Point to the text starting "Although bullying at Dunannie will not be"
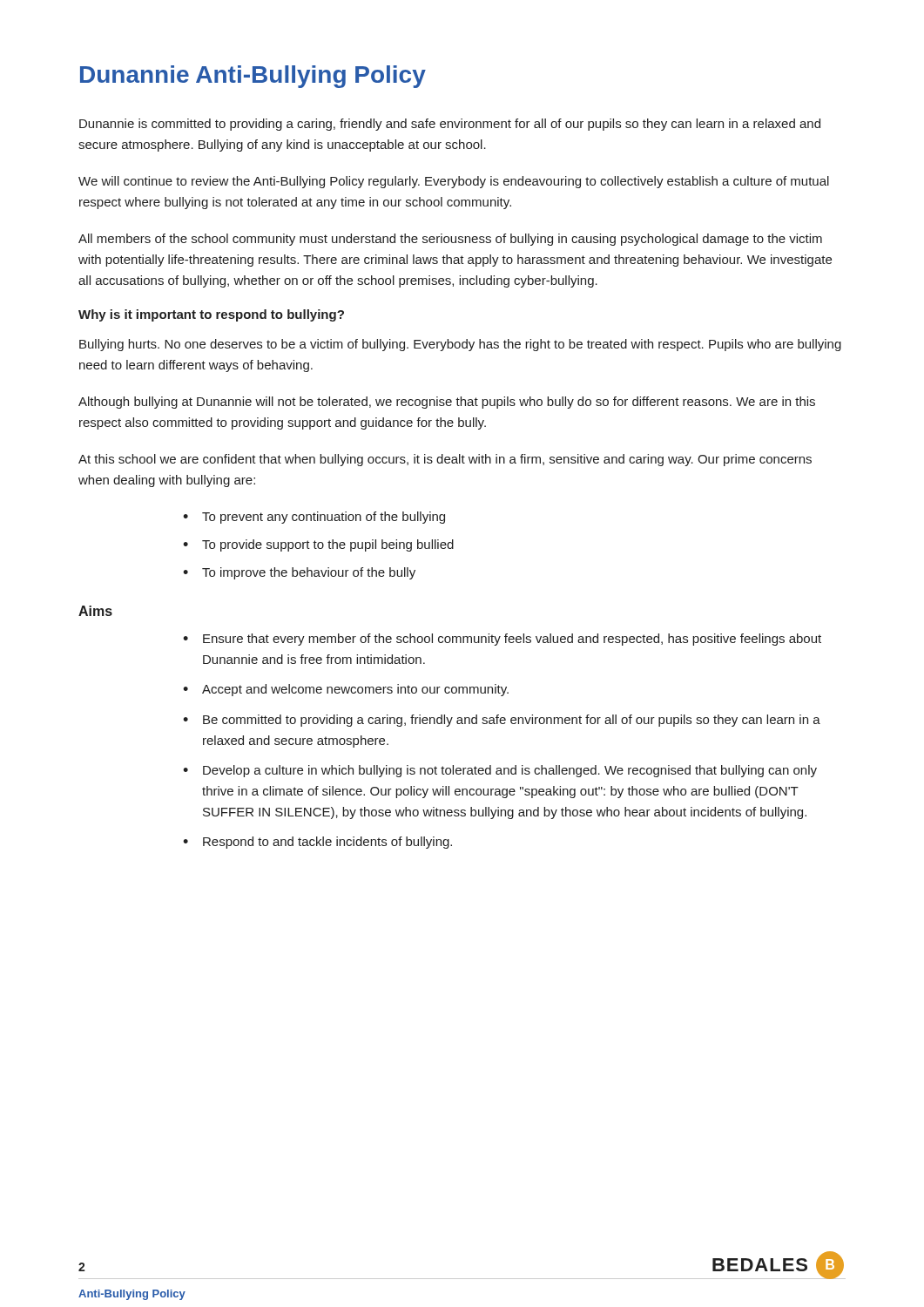The image size is (924, 1307). coord(447,412)
